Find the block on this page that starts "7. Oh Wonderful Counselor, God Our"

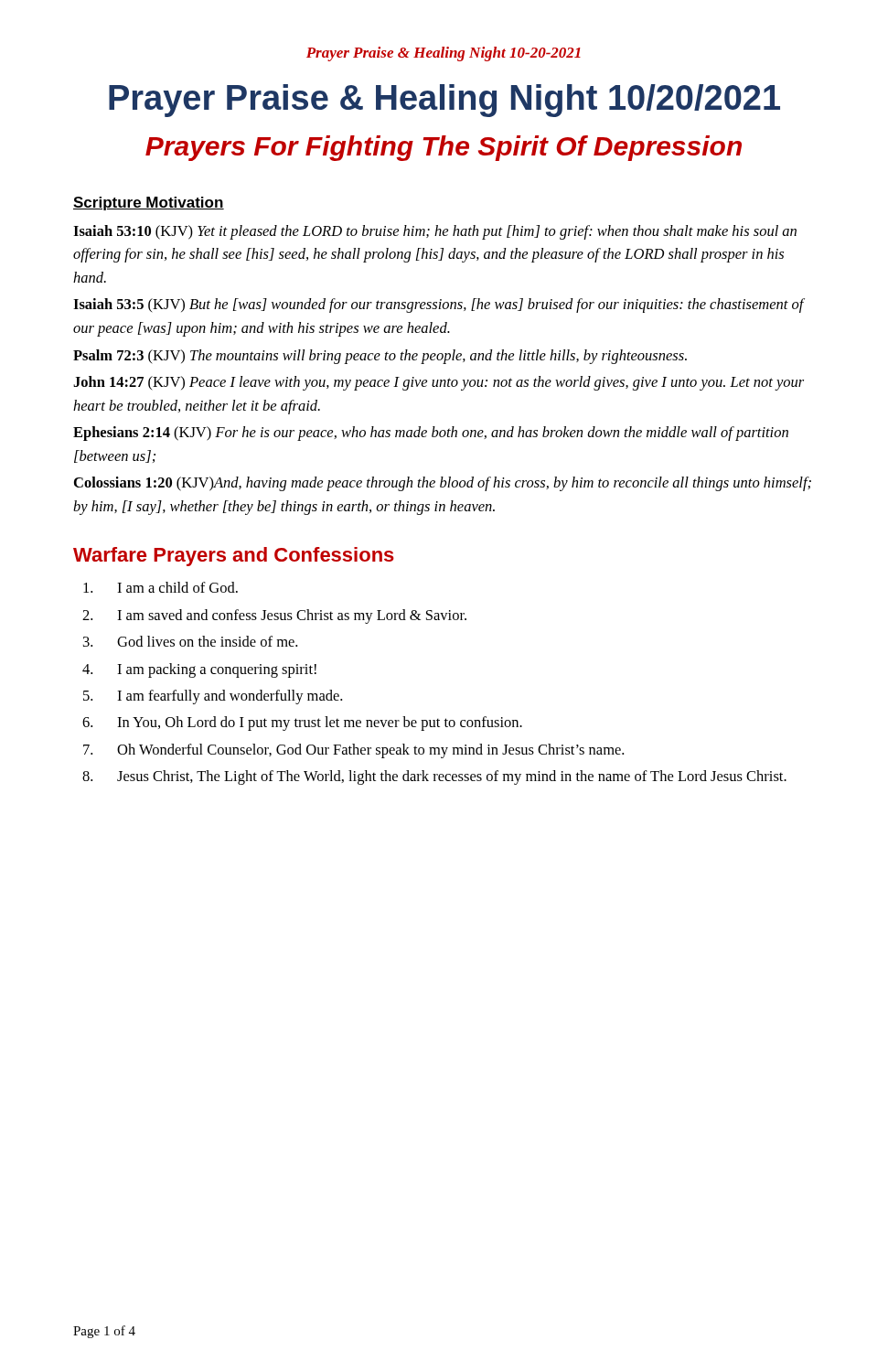(x=449, y=750)
